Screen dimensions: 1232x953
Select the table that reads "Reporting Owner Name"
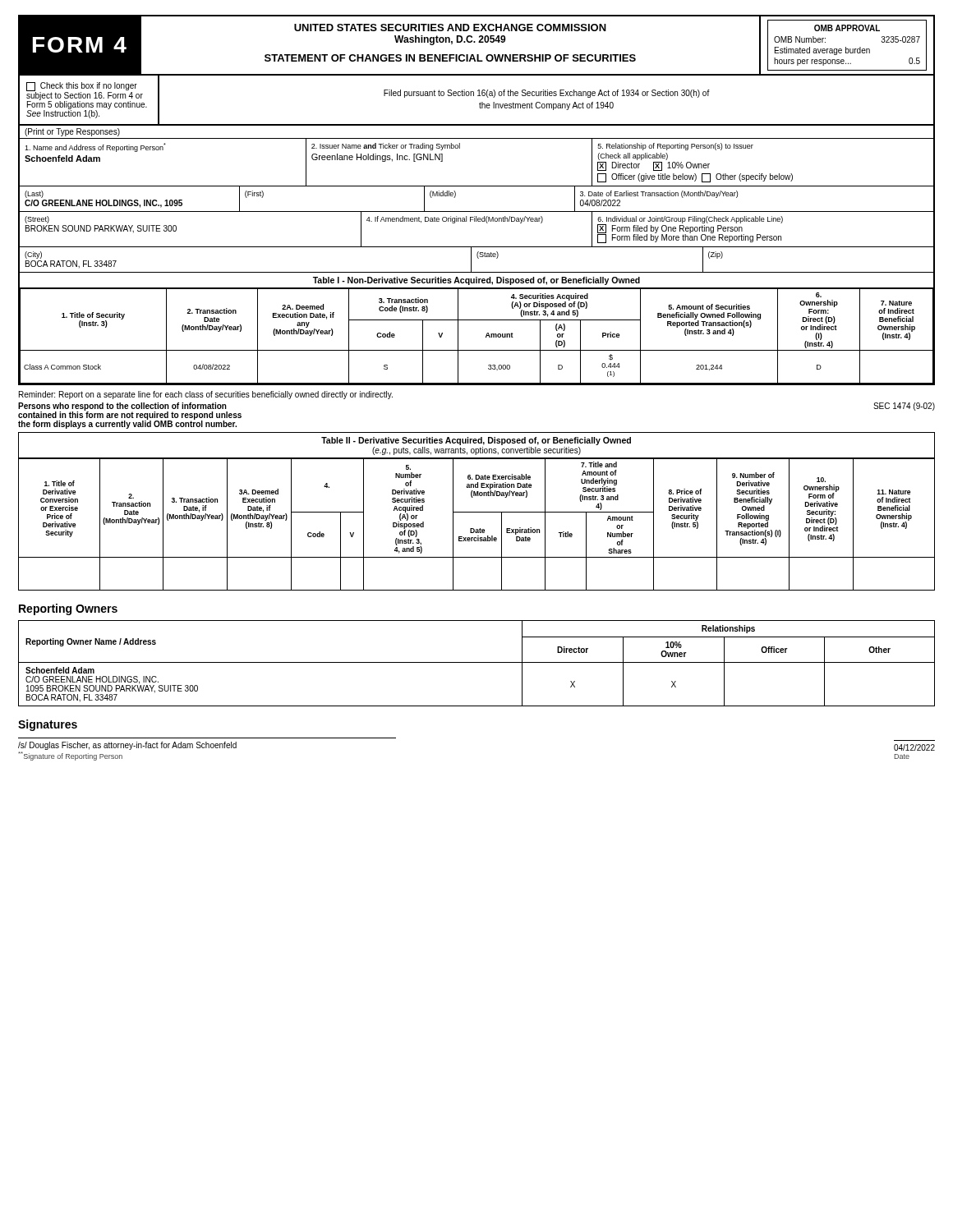[x=476, y=663]
